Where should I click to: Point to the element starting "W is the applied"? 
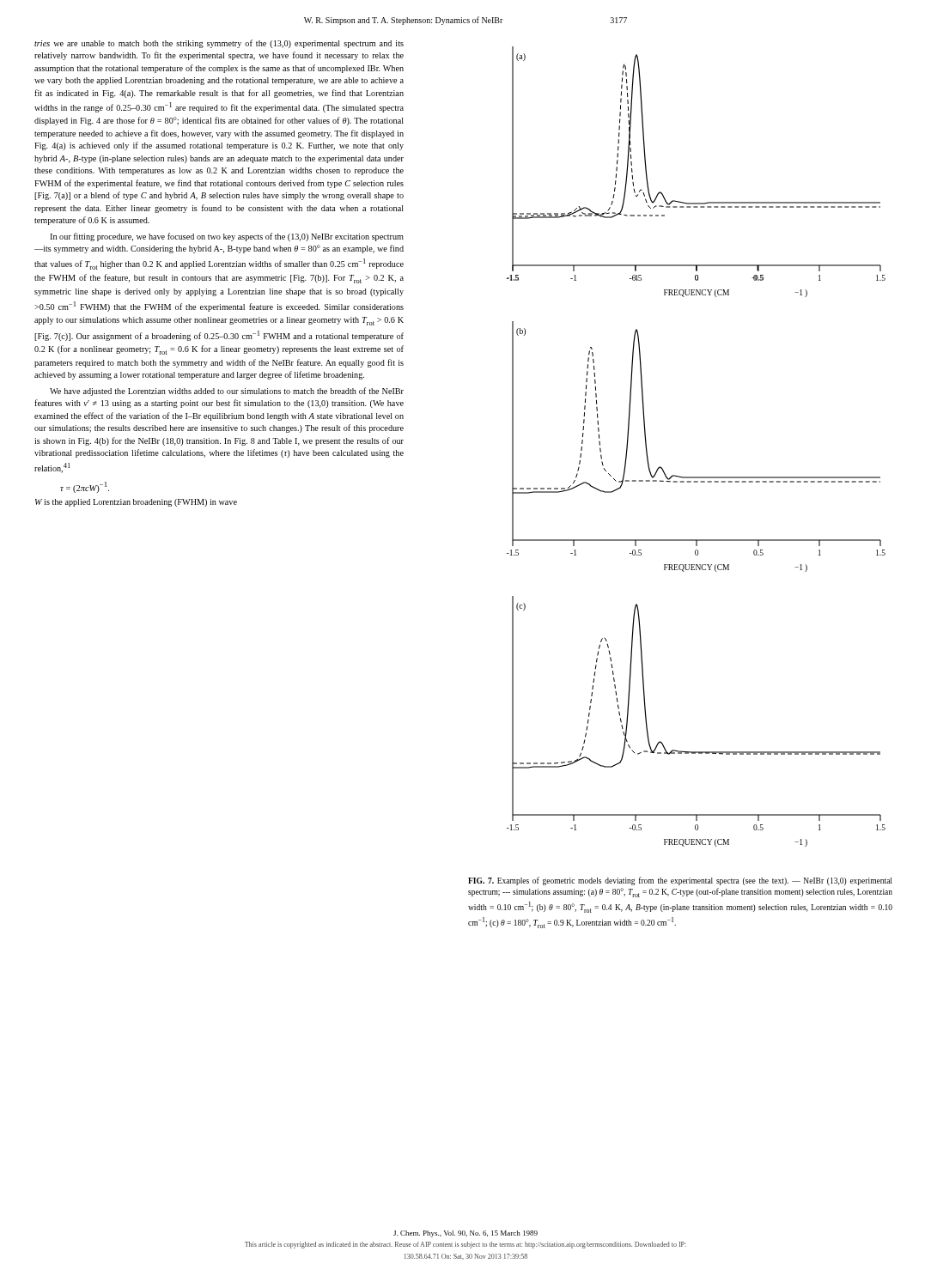[219, 502]
